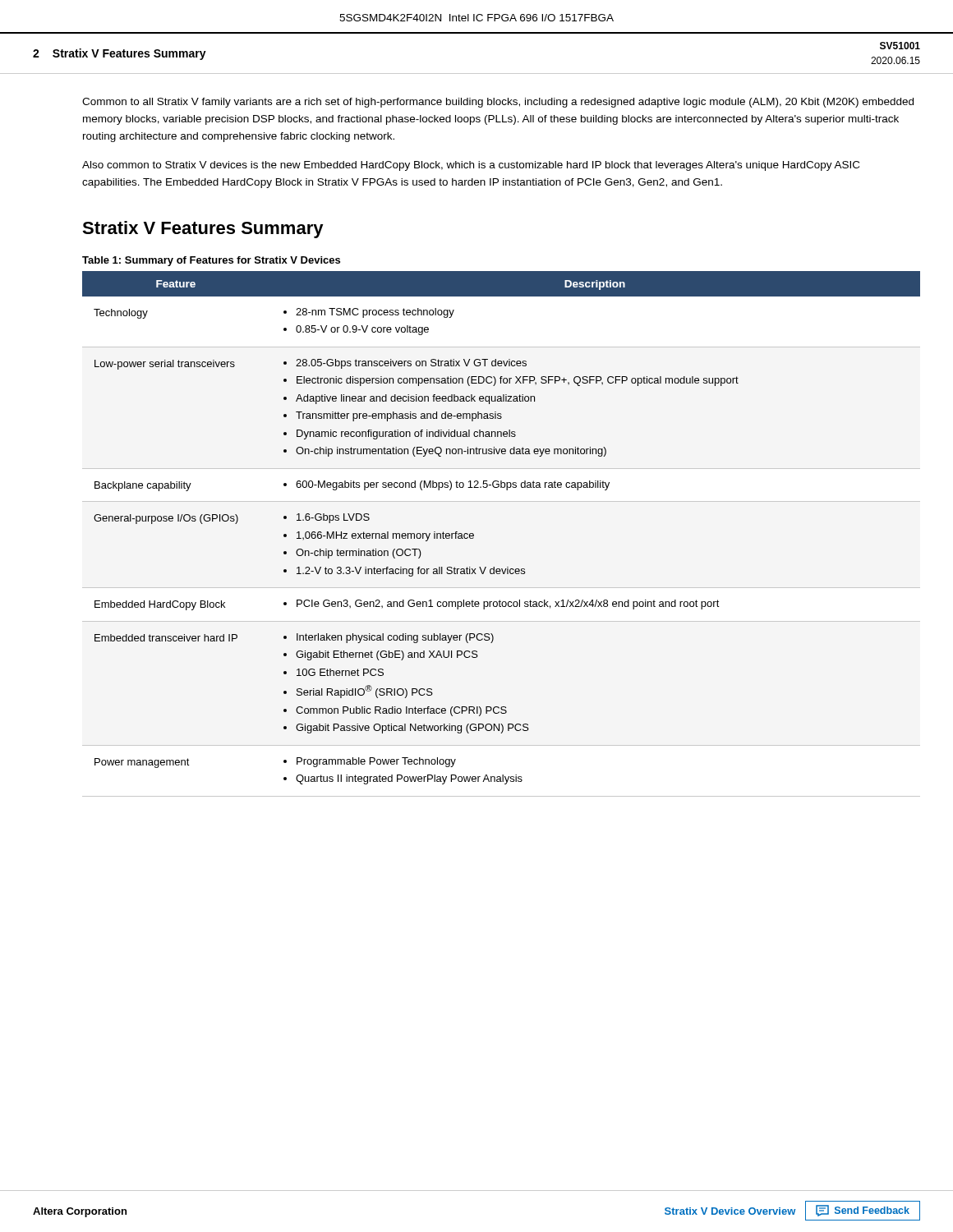Point to the caption beginning "Table 1: Summary of"
Image resolution: width=953 pixels, height=1232 pixels.
pos(211,260)
